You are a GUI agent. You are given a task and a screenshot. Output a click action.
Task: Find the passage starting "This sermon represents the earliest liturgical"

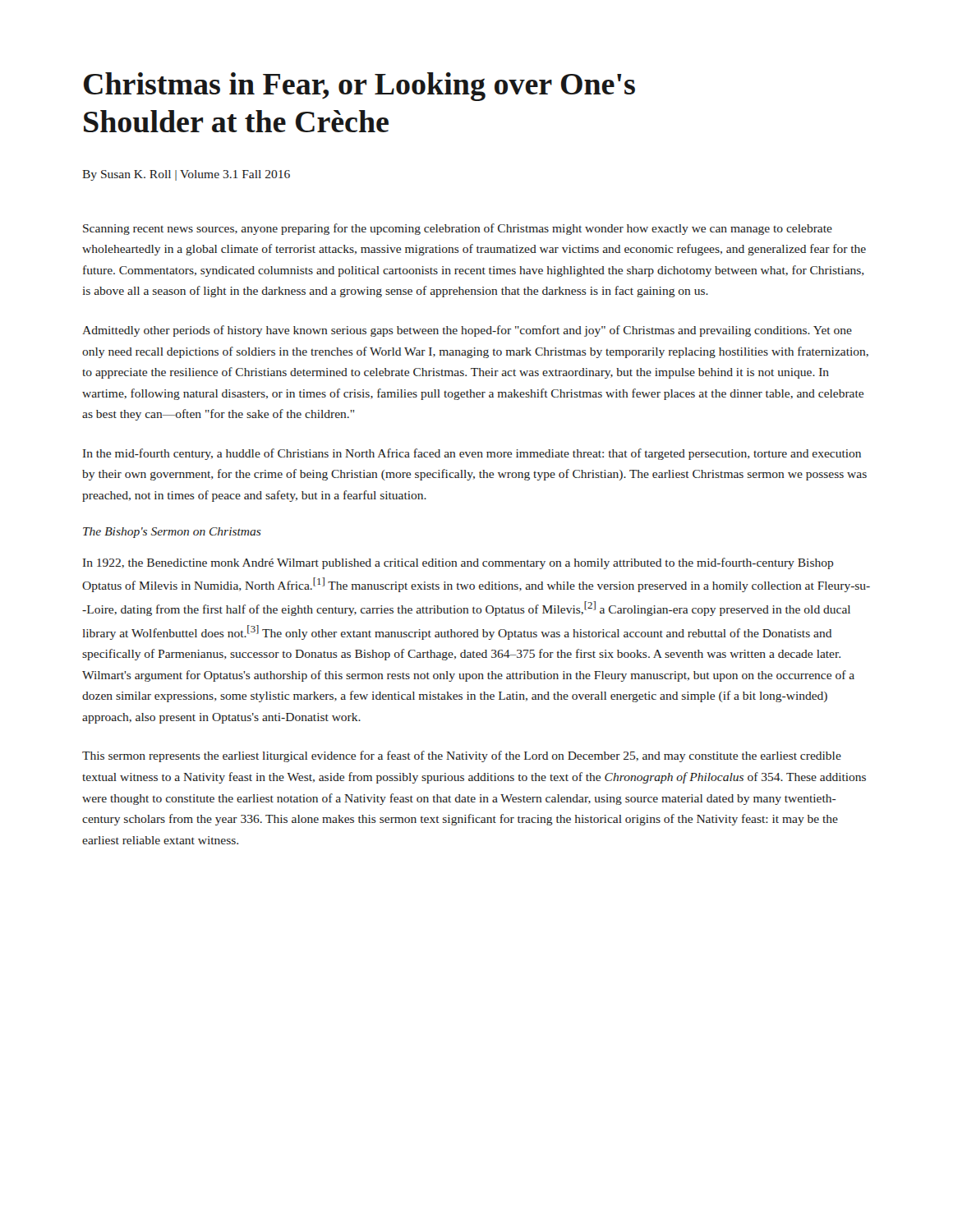(x=474, y=798)
